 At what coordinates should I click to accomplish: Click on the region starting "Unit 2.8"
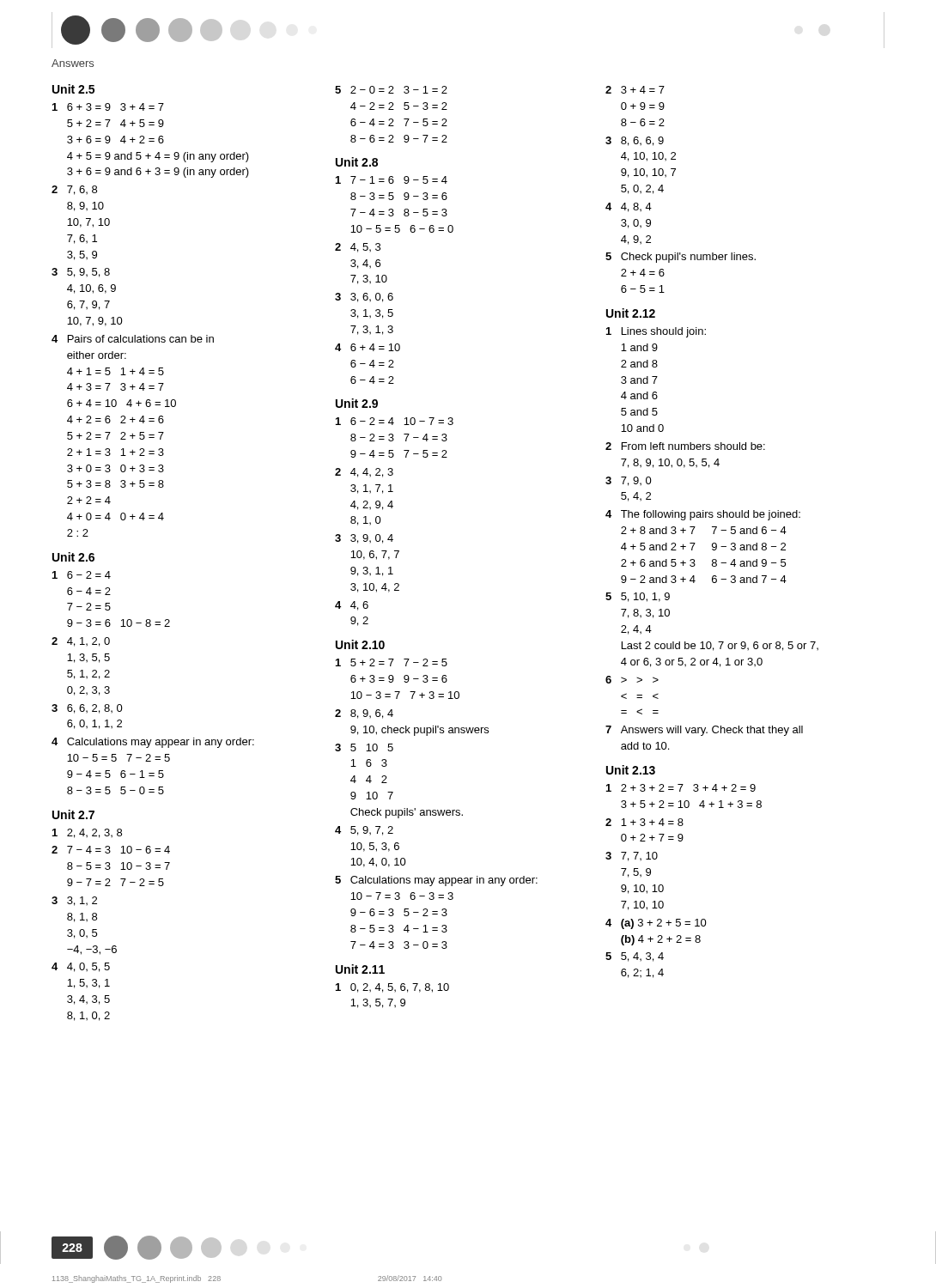pos(357,163)
